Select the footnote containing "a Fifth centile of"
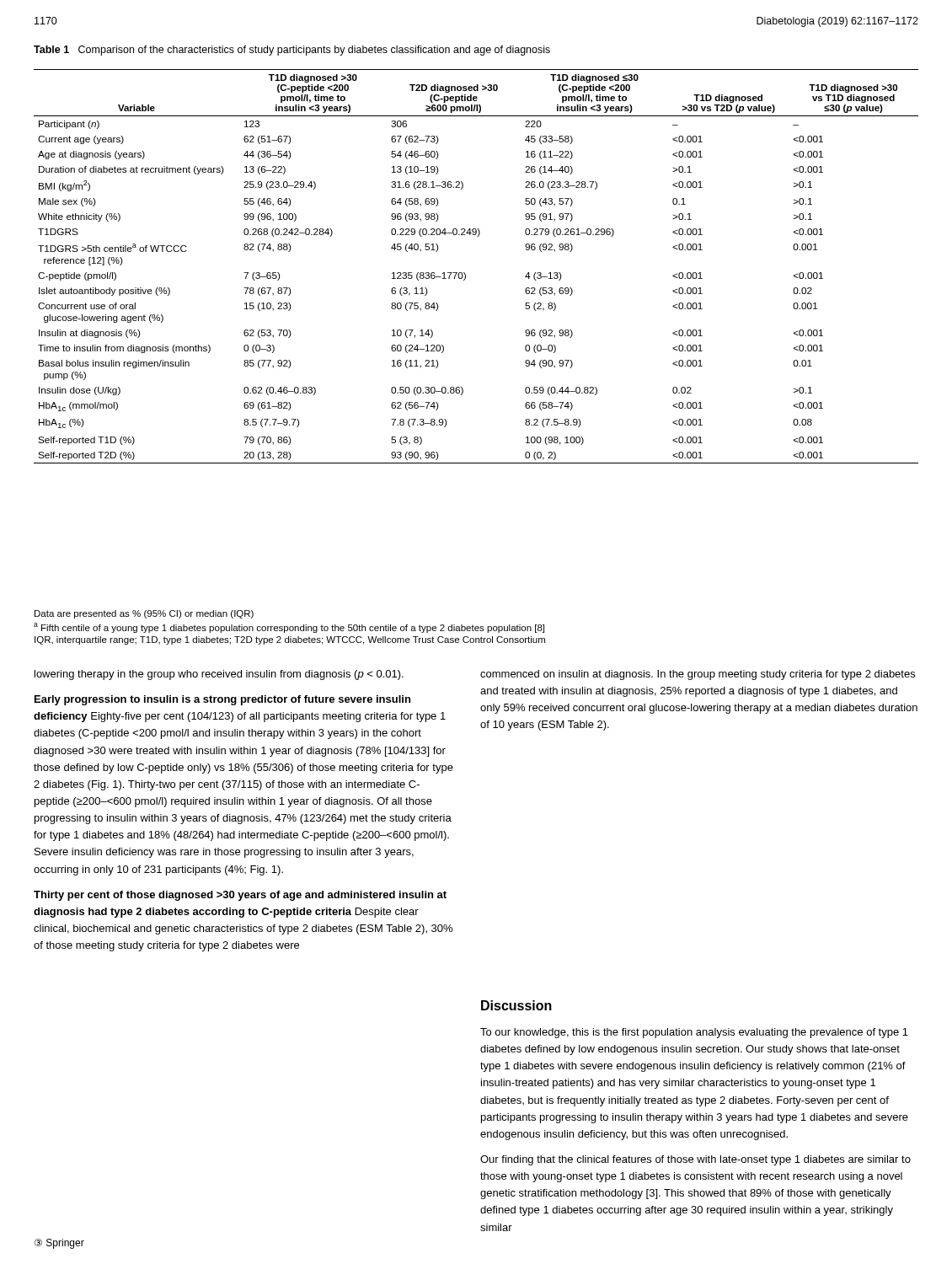952x1264 pixels. [x=476, y=627]
